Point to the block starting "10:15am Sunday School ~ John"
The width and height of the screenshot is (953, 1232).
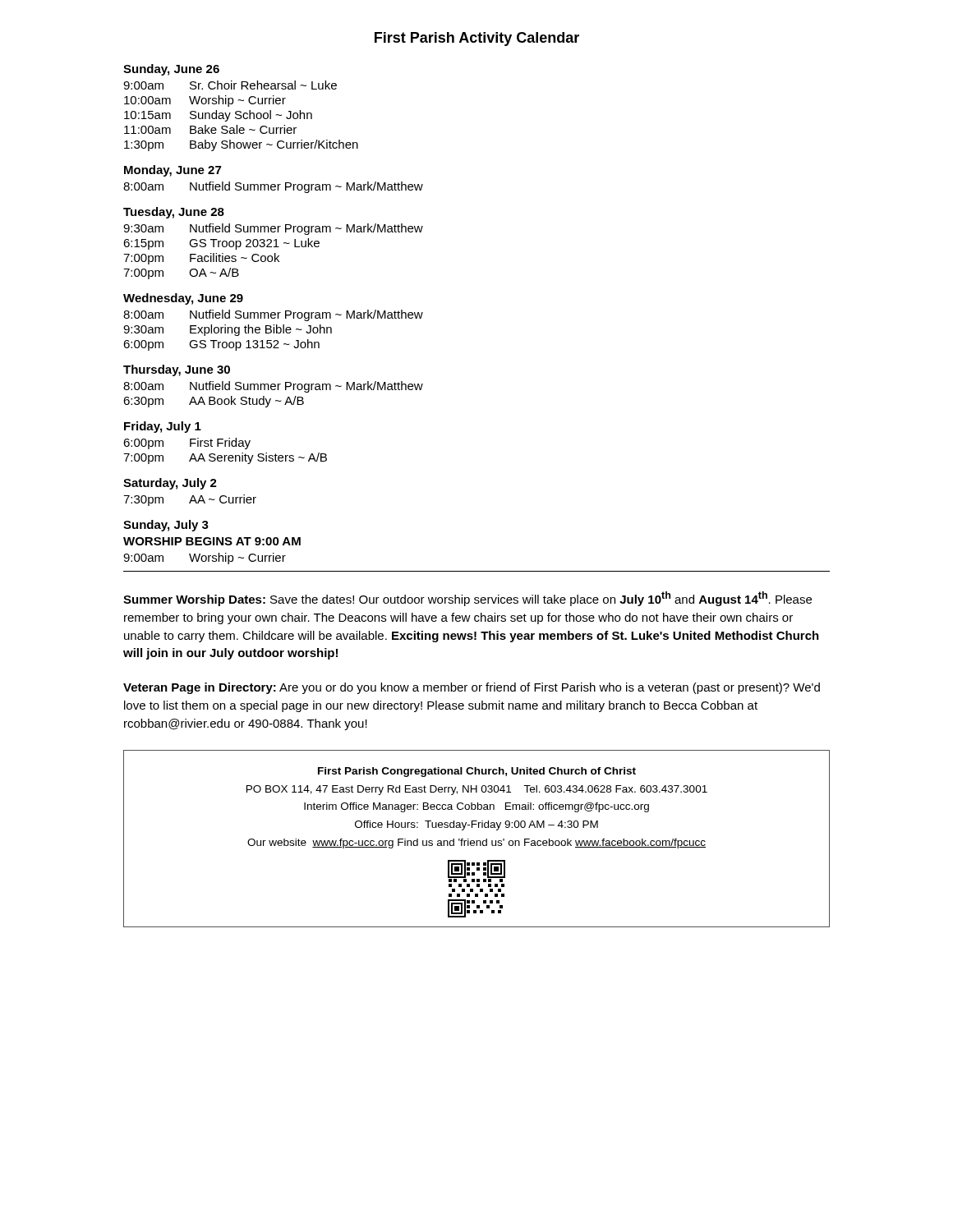click(218, 116)
